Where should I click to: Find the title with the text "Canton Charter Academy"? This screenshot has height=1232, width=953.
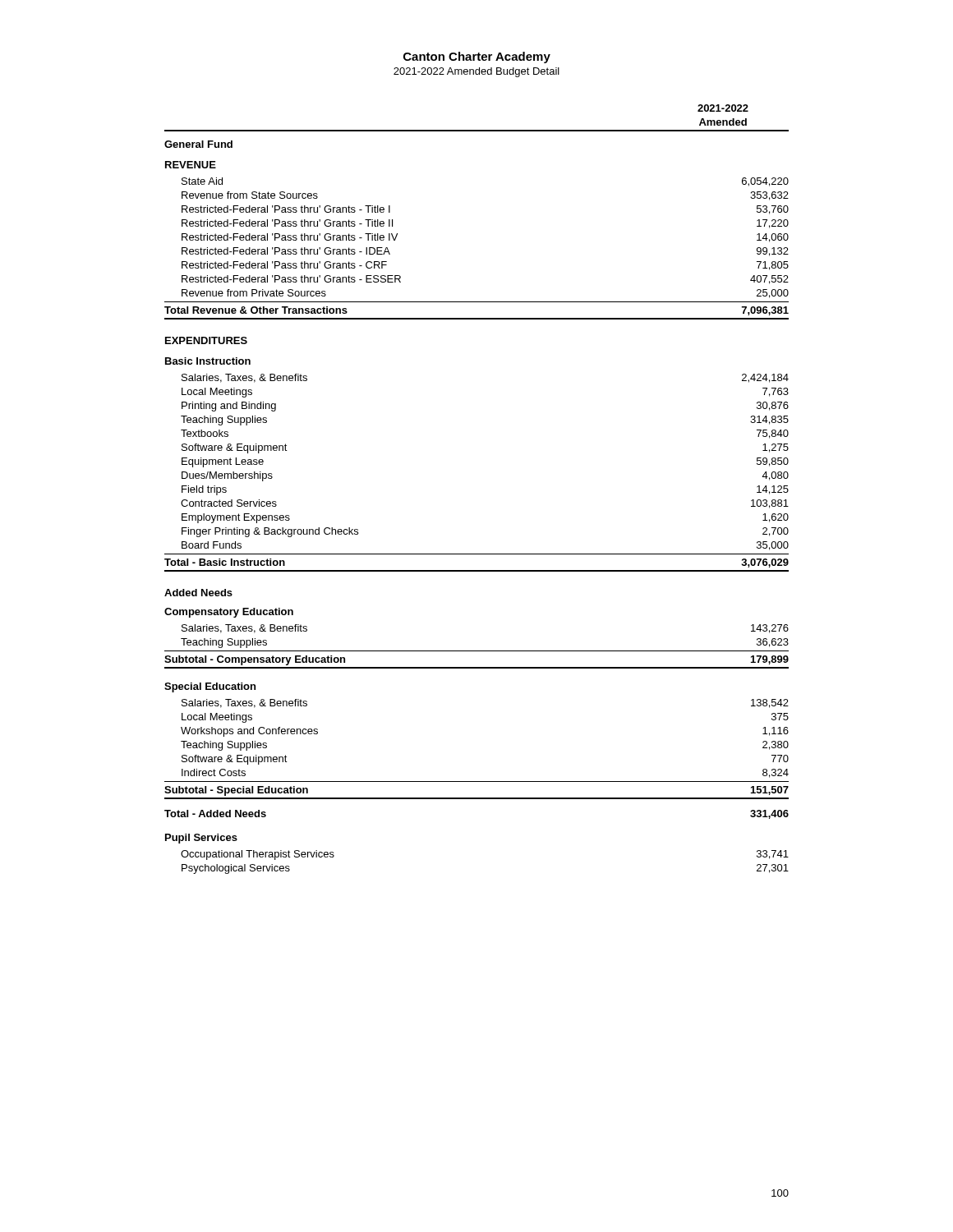pos(476,56)
